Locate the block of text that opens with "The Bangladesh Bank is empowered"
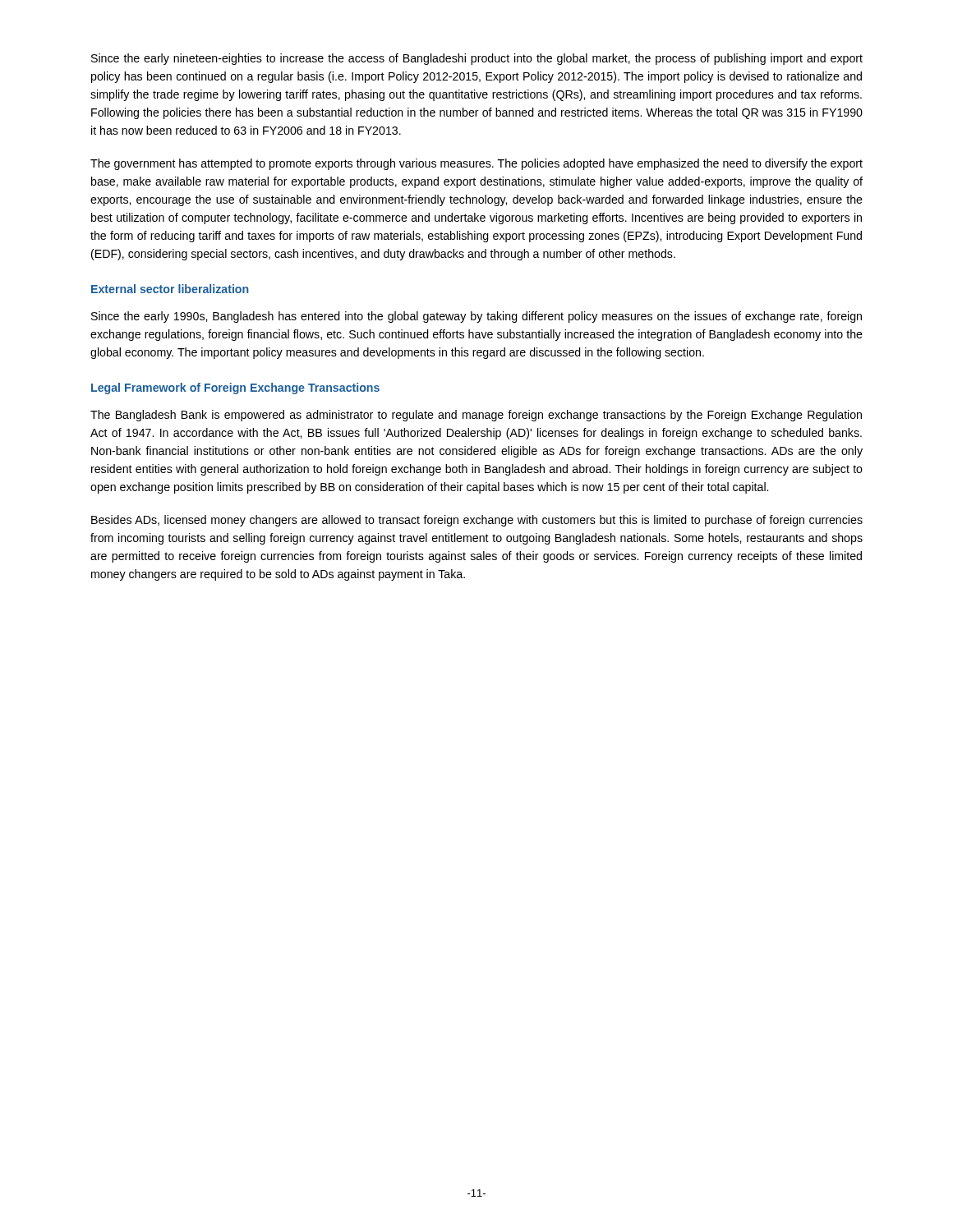953x1232 pixels. pyautogui.click(x=476, y=451)
